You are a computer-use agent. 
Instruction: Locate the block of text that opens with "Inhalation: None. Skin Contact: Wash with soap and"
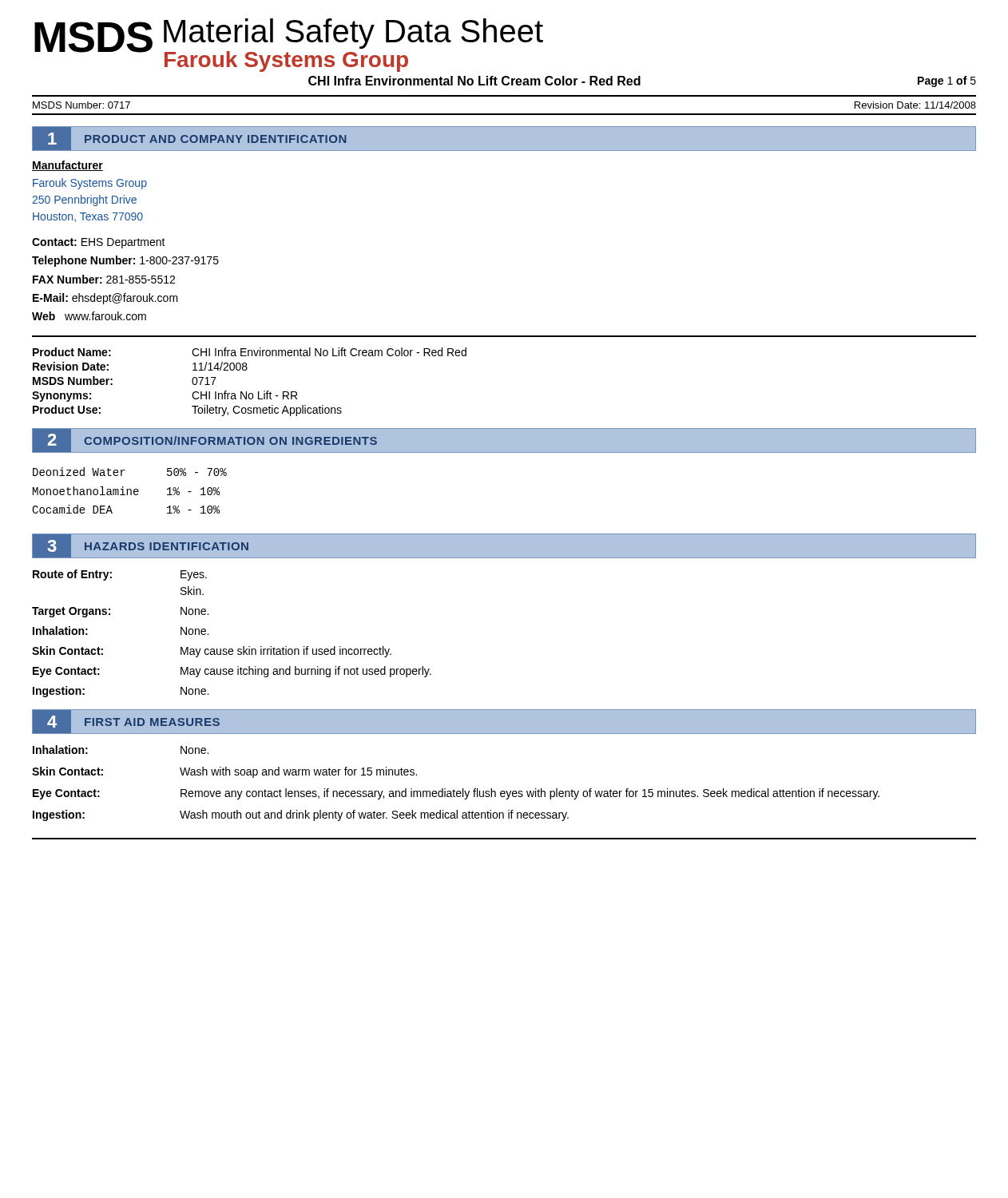click(504, 783)
